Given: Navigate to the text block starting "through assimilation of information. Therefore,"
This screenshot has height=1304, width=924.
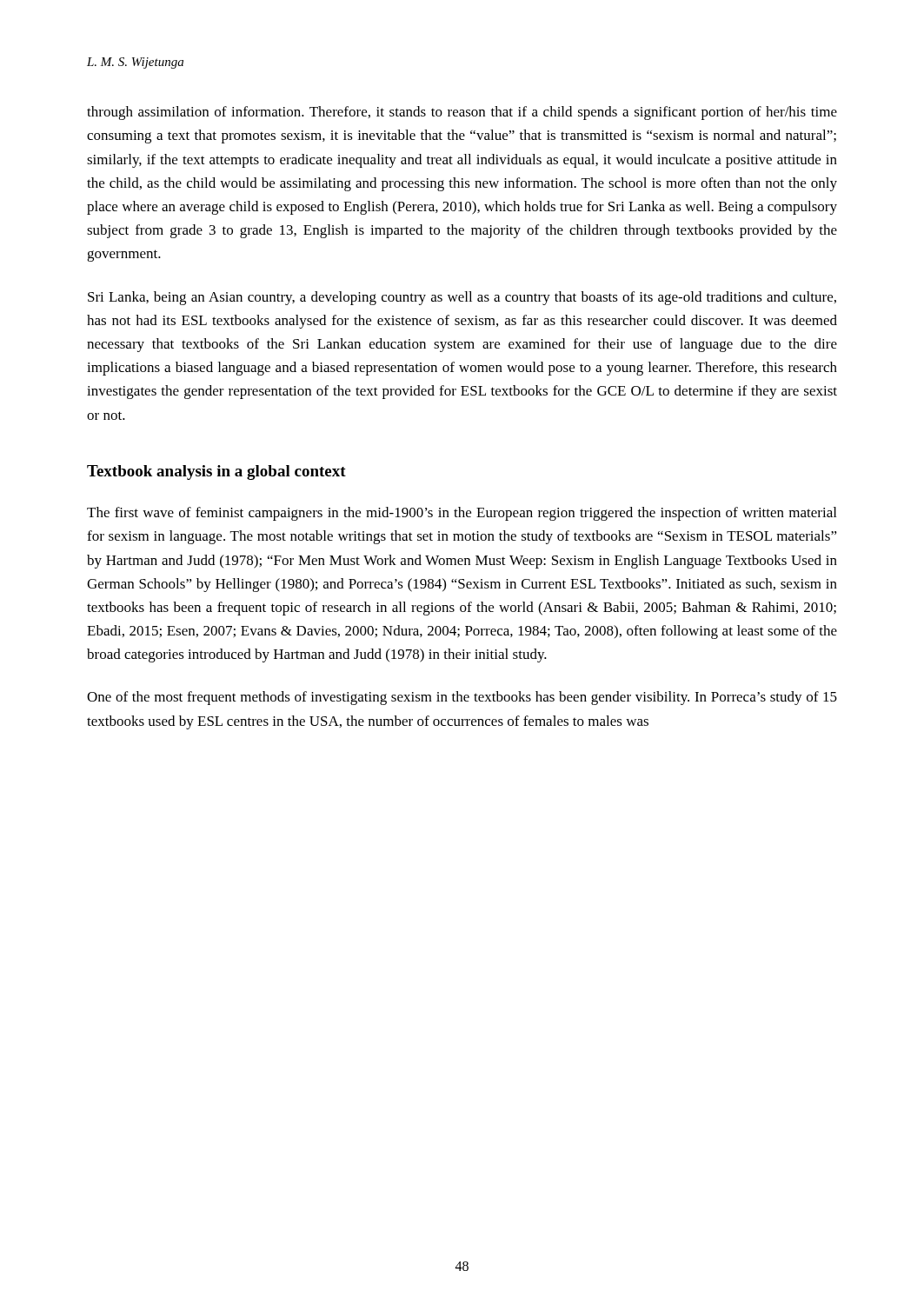Looking at the screenshot, I should 462,183.
